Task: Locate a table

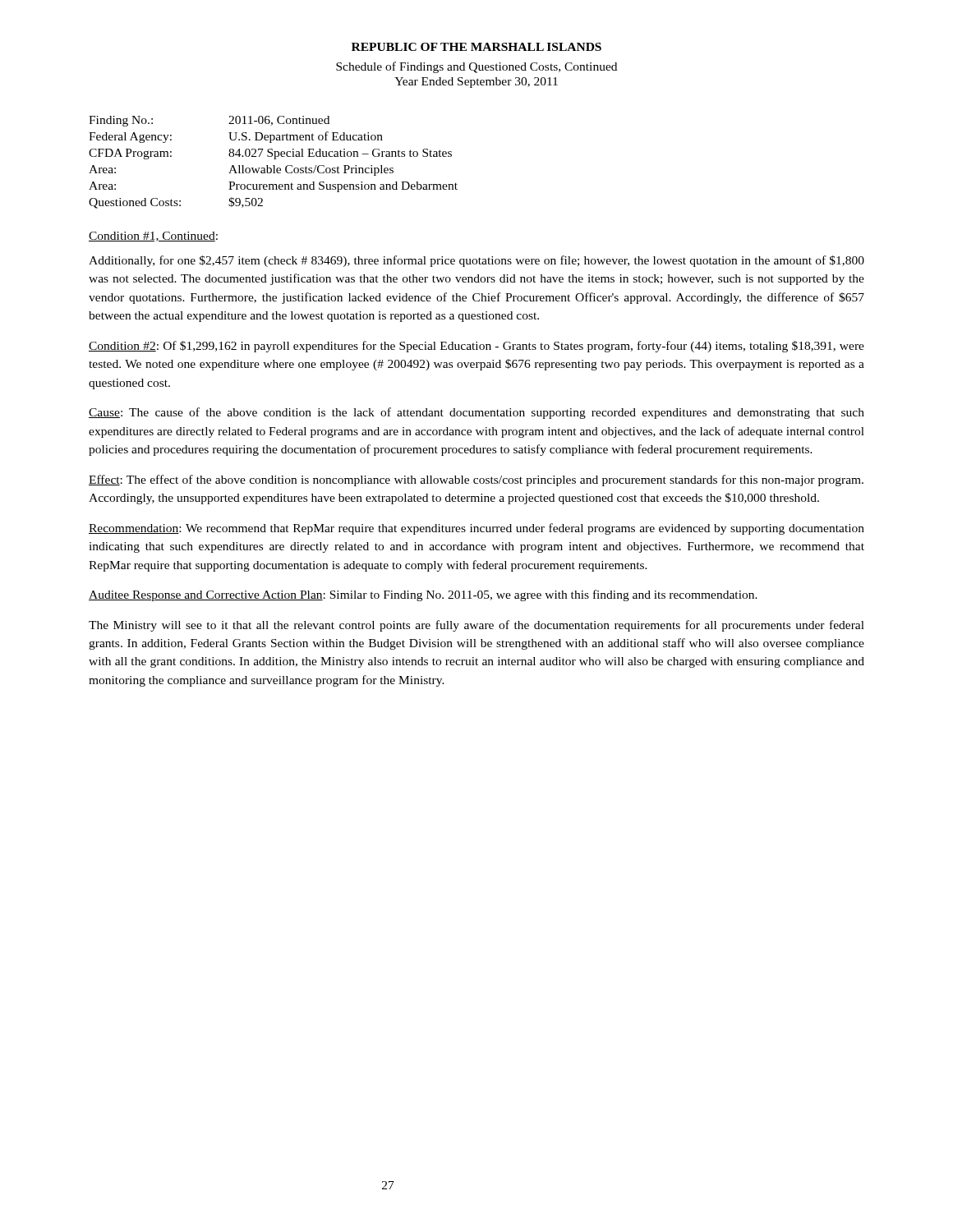Action: 476,161
